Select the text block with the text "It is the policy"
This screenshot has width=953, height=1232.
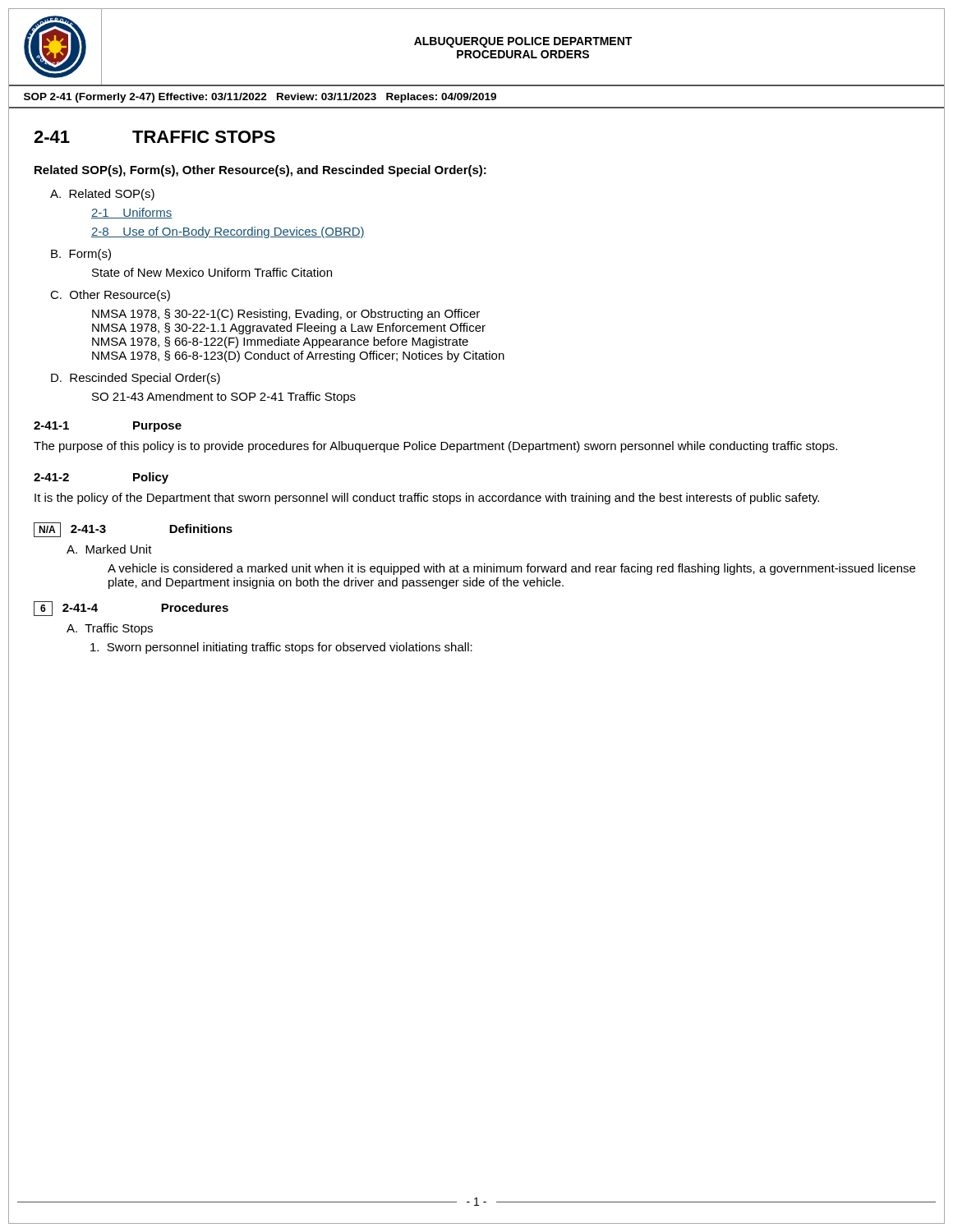[427, 497]
